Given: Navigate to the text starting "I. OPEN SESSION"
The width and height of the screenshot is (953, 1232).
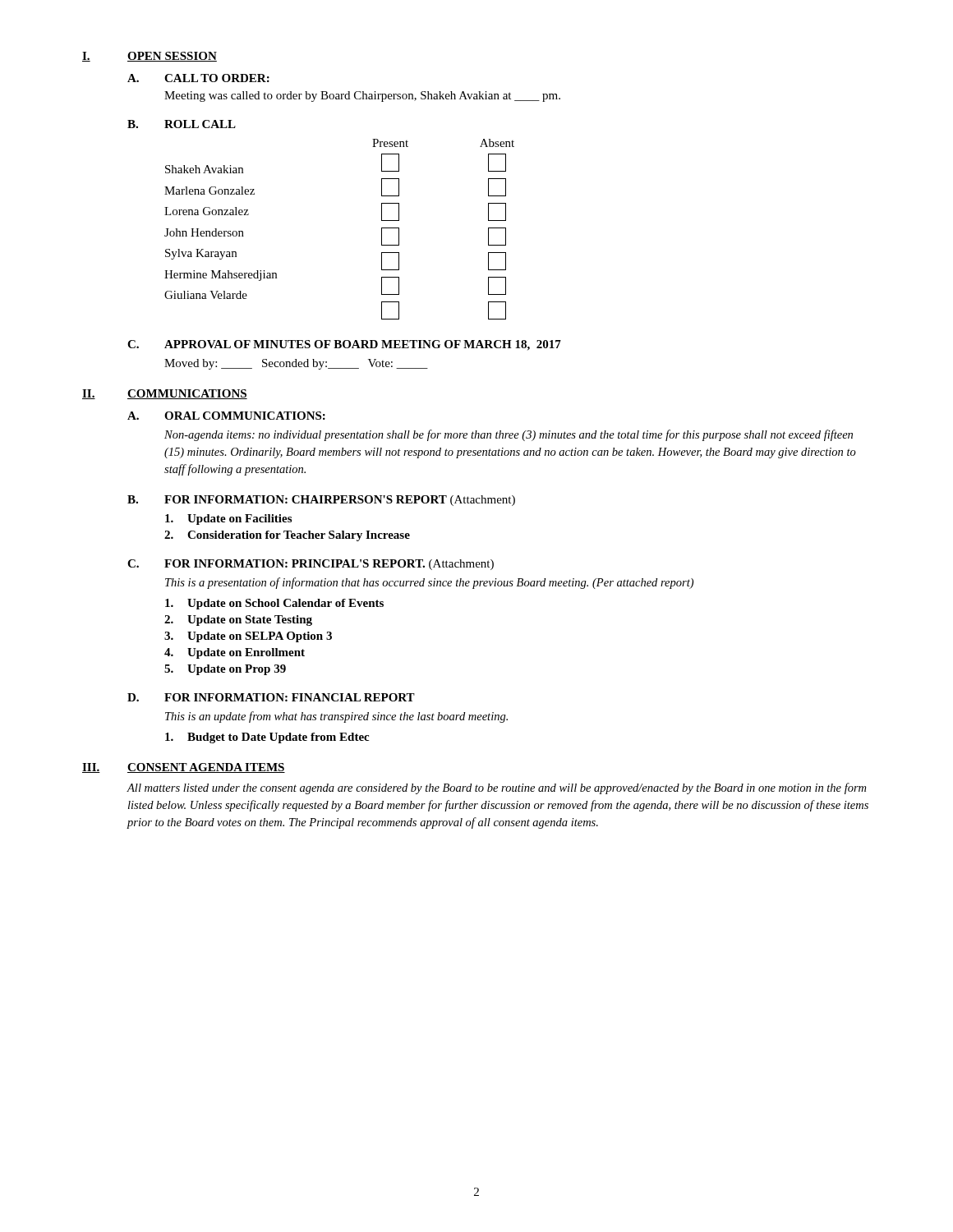Looking at the screenshot, I should (x=149, y=56).
